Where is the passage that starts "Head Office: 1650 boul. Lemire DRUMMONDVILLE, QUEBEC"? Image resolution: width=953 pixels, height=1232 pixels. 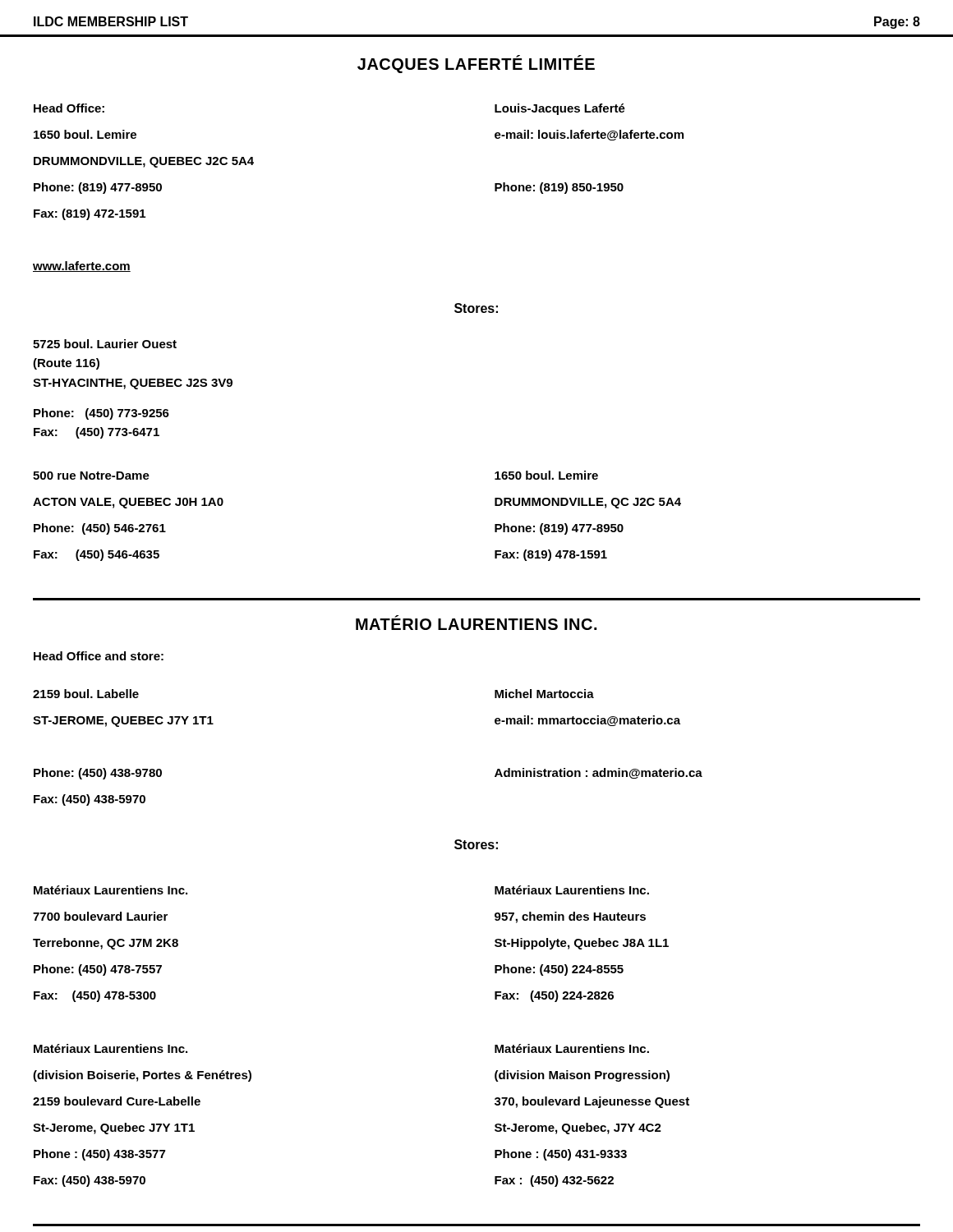pos(69,108)
